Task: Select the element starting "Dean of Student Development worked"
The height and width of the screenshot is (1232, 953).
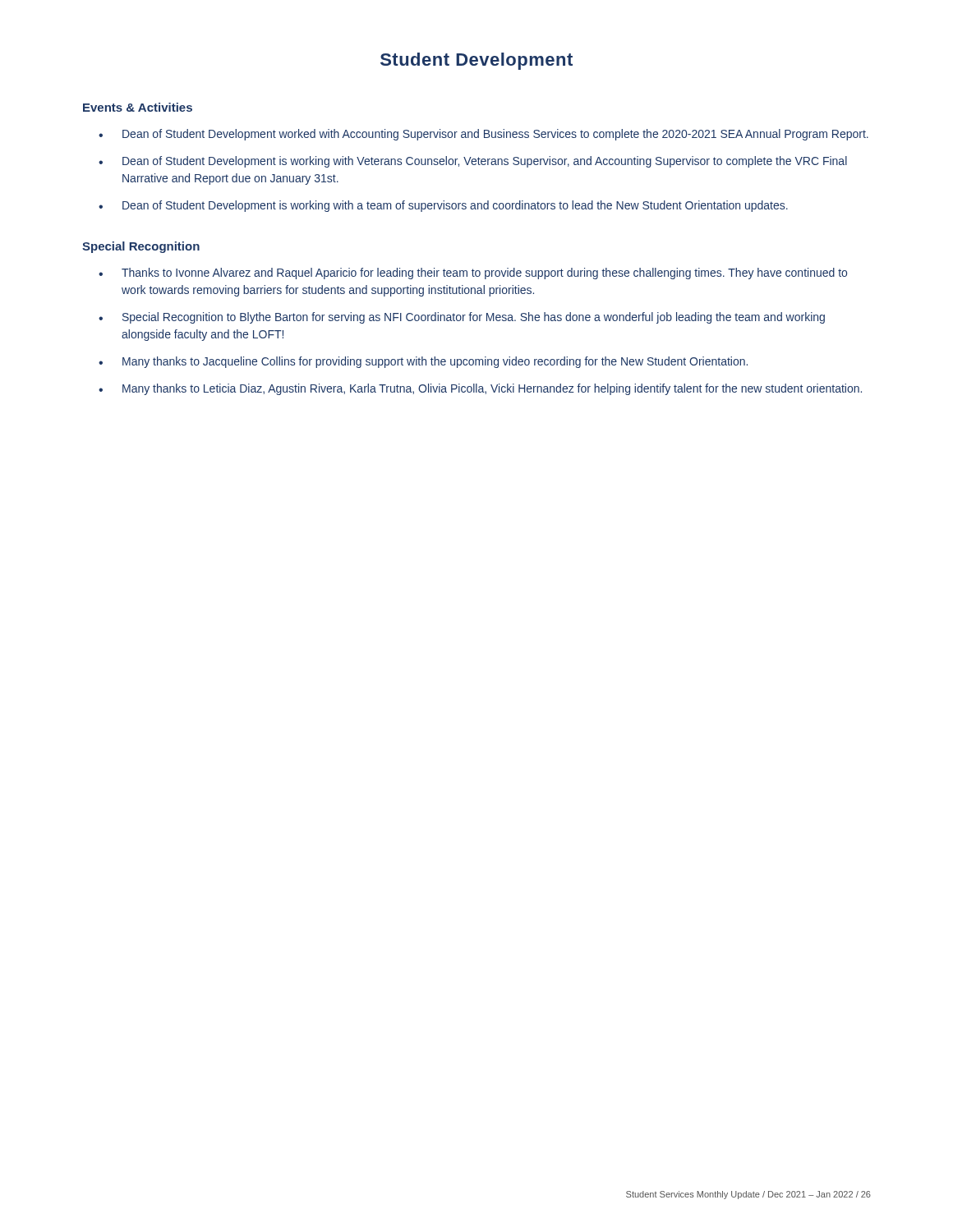Action: tap(495, 134)
